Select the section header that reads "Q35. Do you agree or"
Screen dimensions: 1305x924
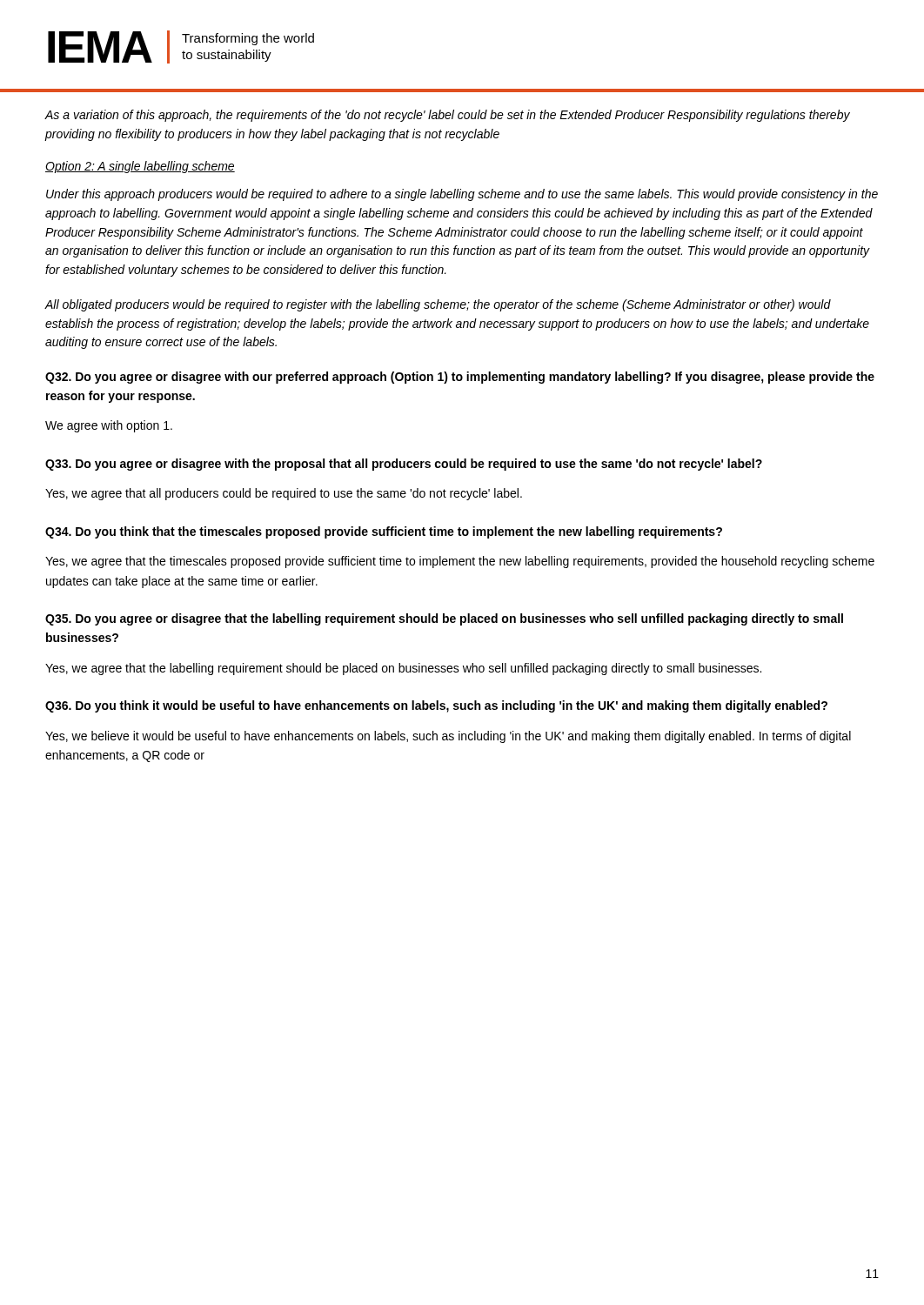coord(445,628)
